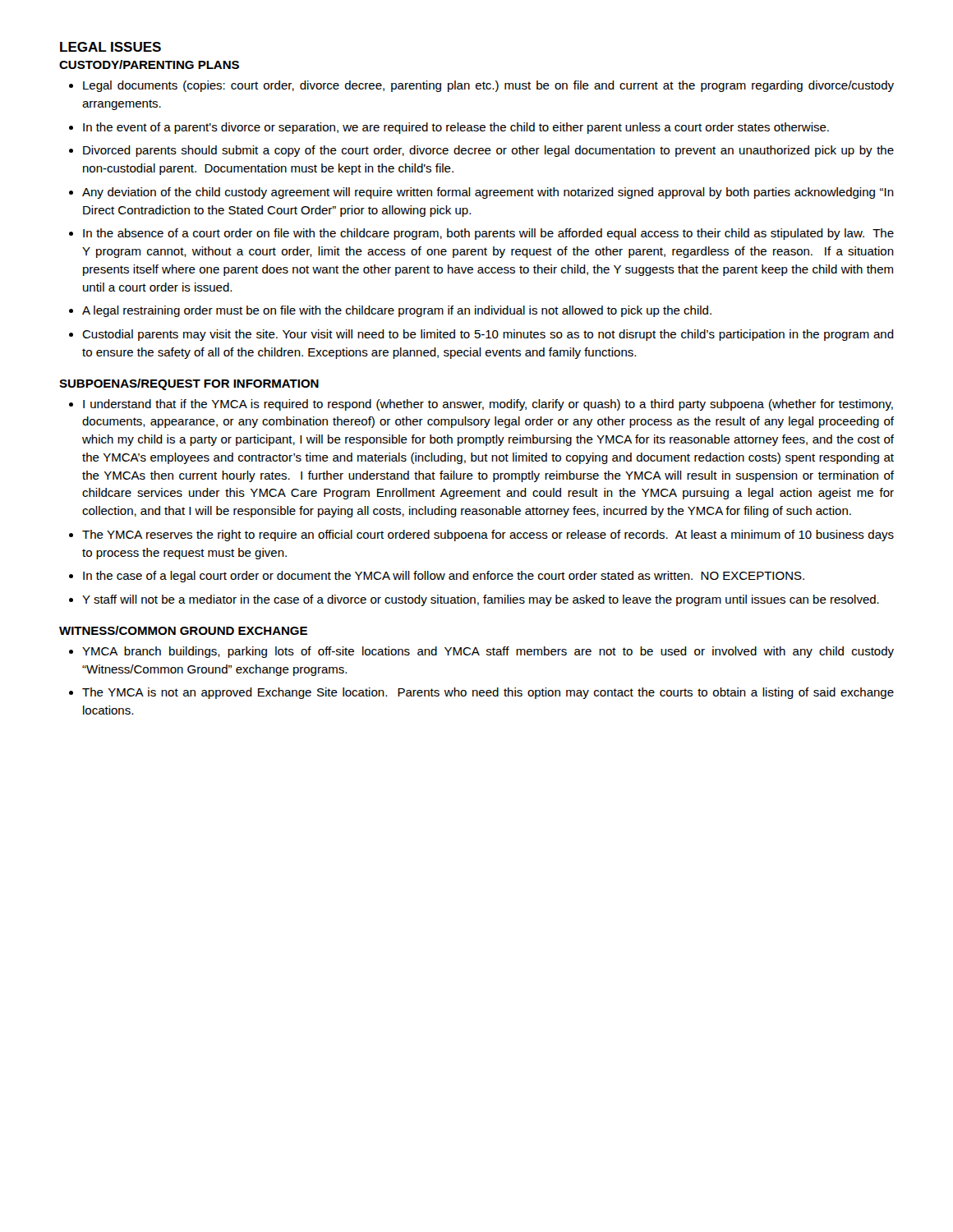Select the section header with the text "CUSTODY/PARENTING PLANS"

149,64
